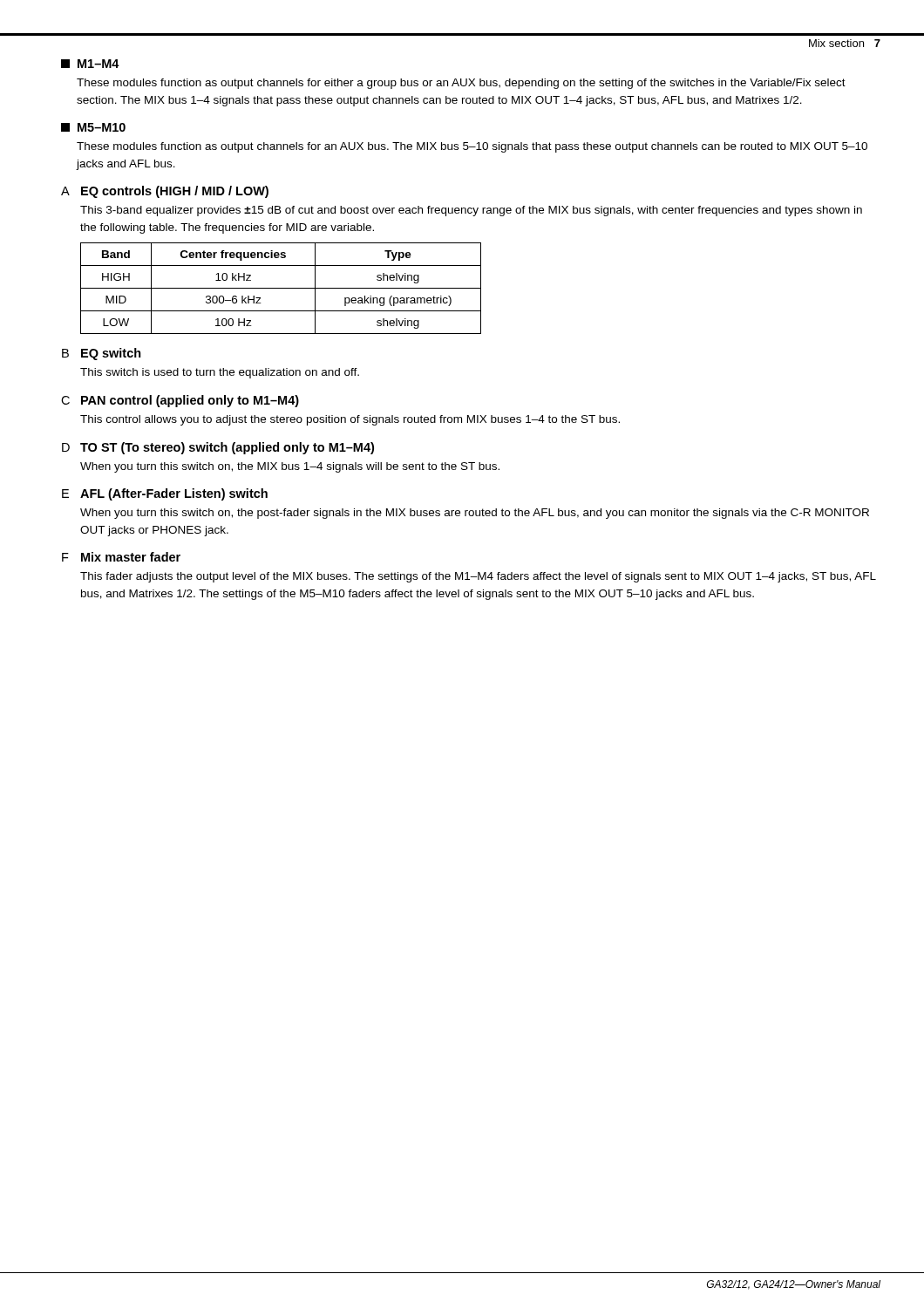This screenshot has height=1308, width=924.
Task: Where is the passage that starts "This switch is used to turn the"?
Action: point(220,372)
